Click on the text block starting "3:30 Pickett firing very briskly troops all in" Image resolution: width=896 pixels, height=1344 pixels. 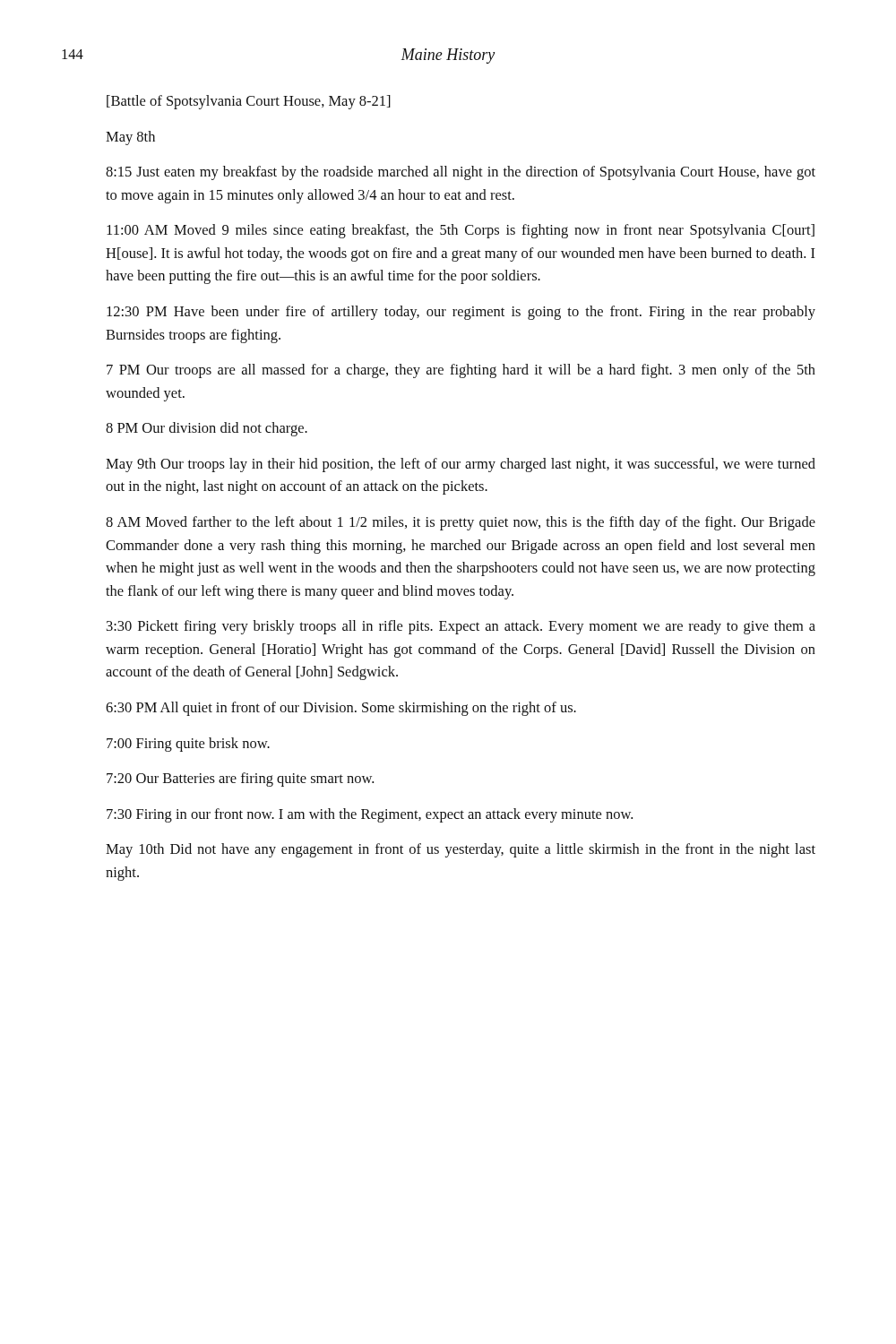click(461, 649)
